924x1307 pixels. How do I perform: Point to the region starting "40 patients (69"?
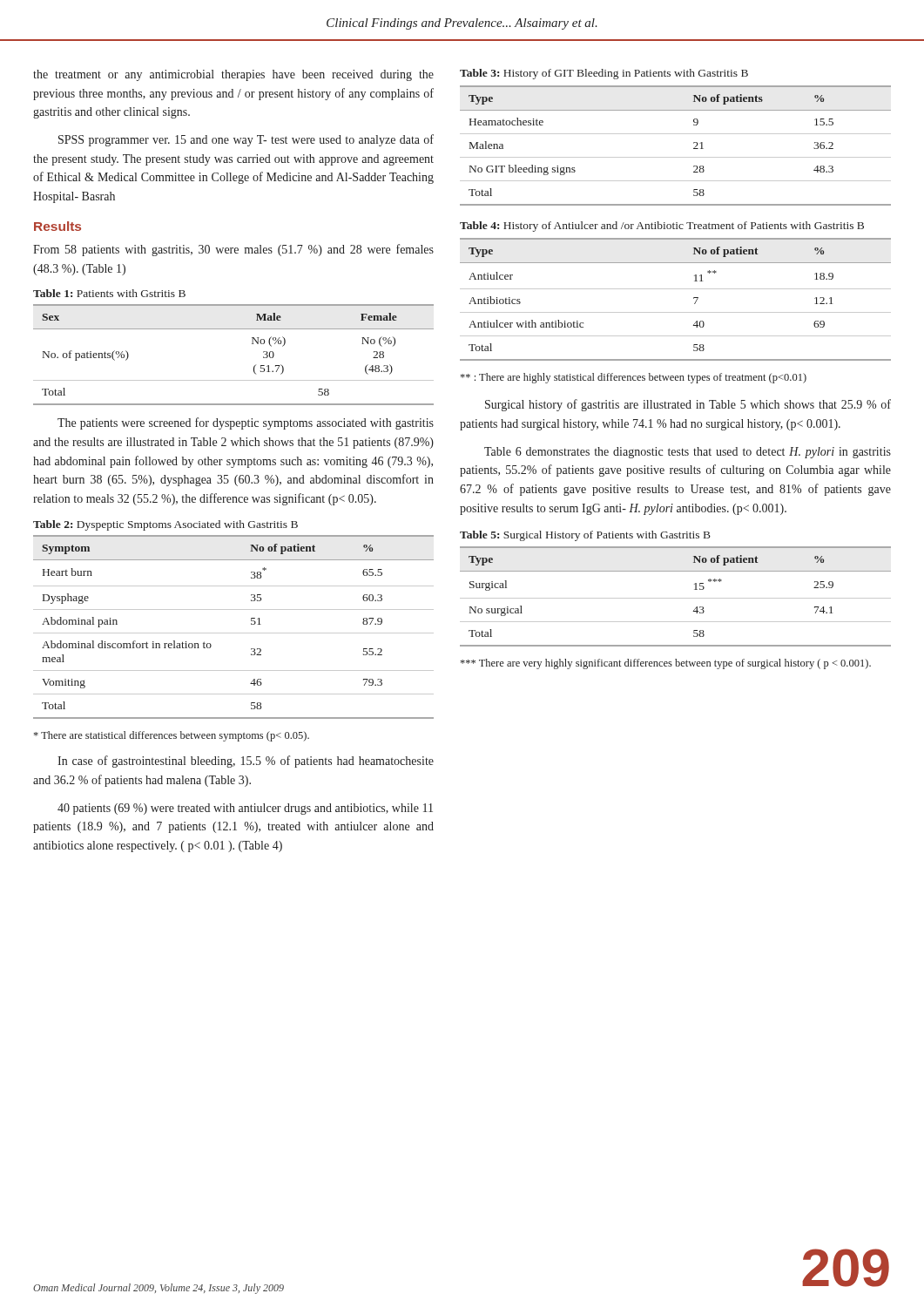tap(233, 827)
